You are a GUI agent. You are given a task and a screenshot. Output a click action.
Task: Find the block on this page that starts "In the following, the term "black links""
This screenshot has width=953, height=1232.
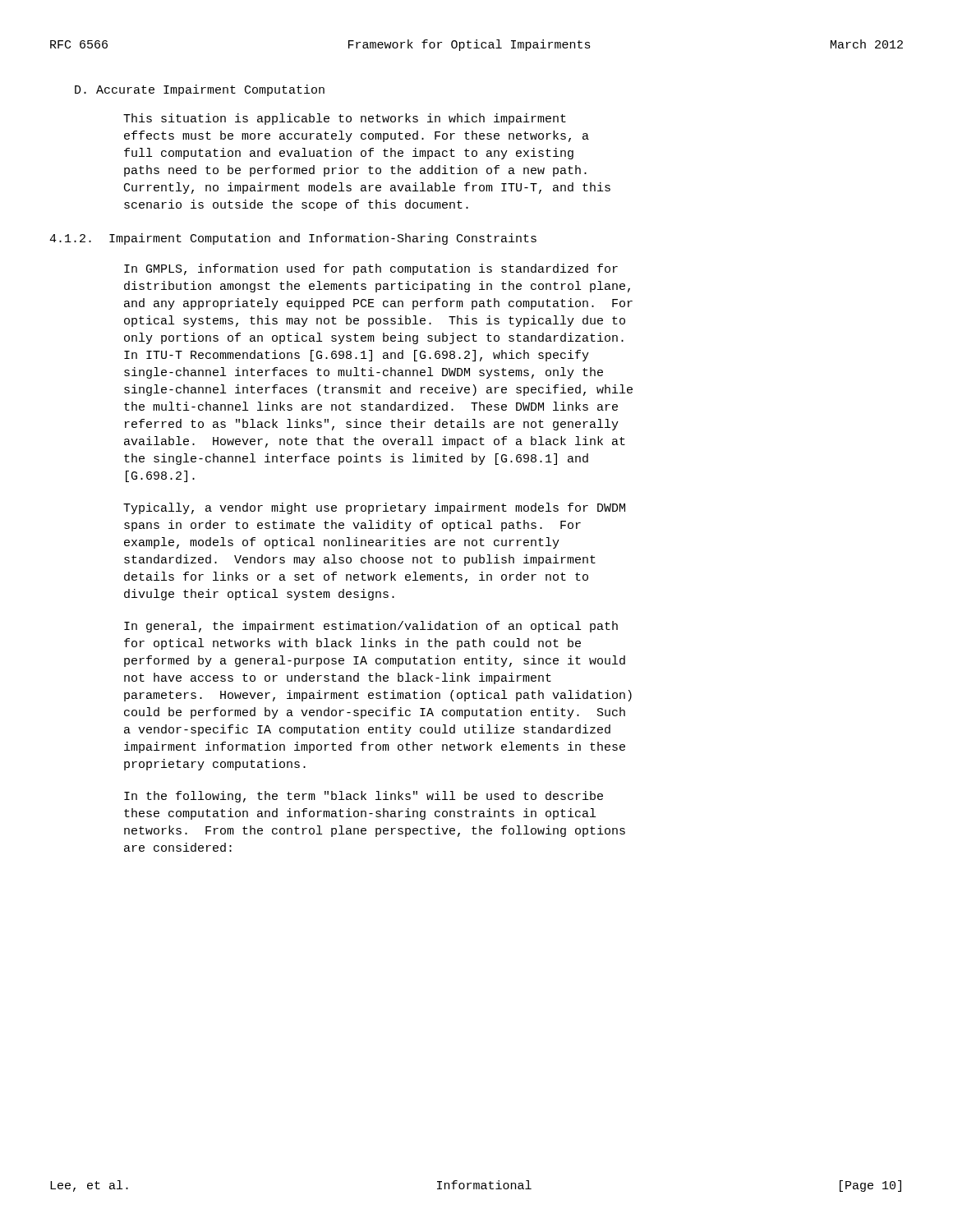coord(375,823)
